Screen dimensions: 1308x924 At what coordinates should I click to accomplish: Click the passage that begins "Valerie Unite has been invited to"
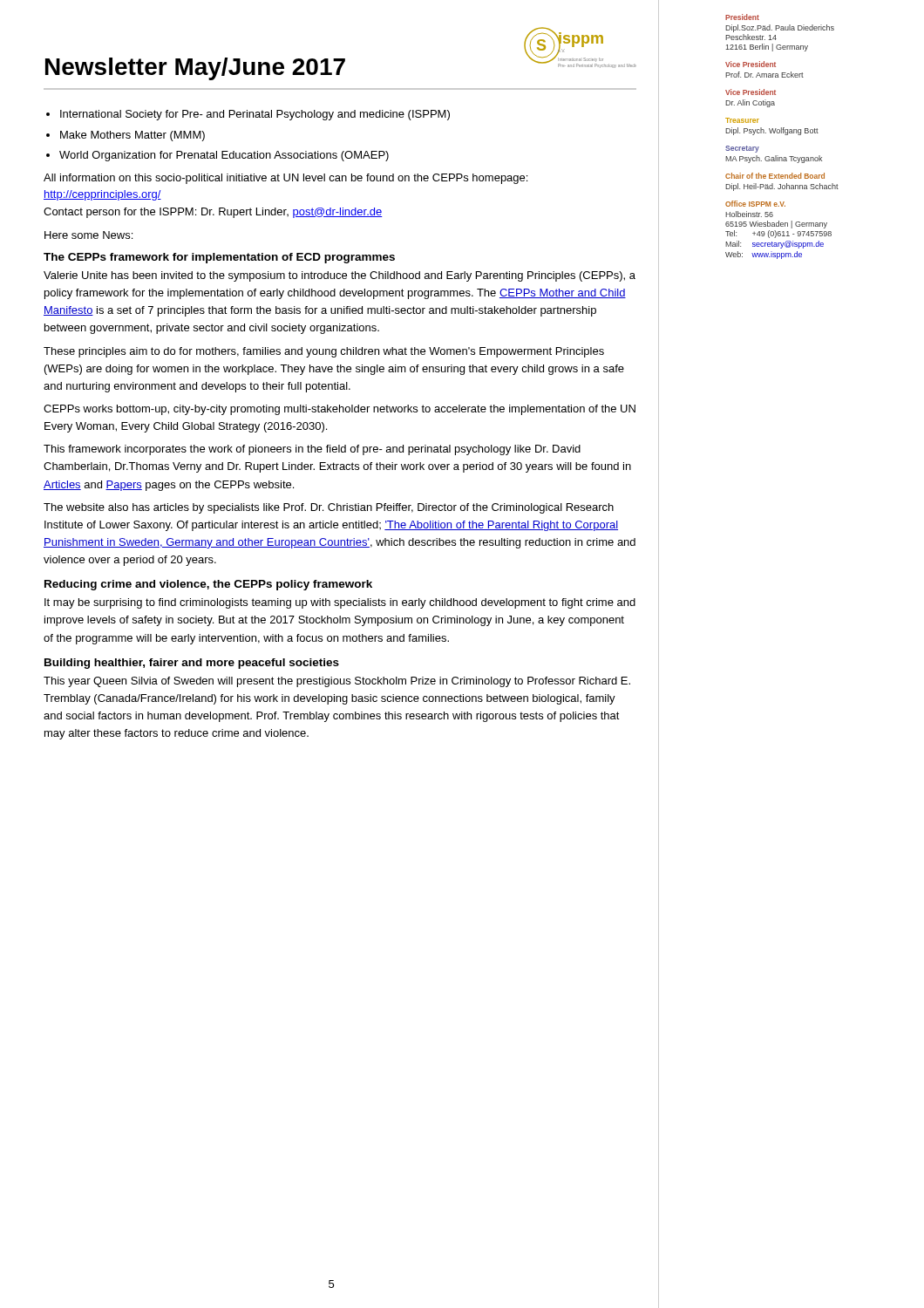pos(340,301)
